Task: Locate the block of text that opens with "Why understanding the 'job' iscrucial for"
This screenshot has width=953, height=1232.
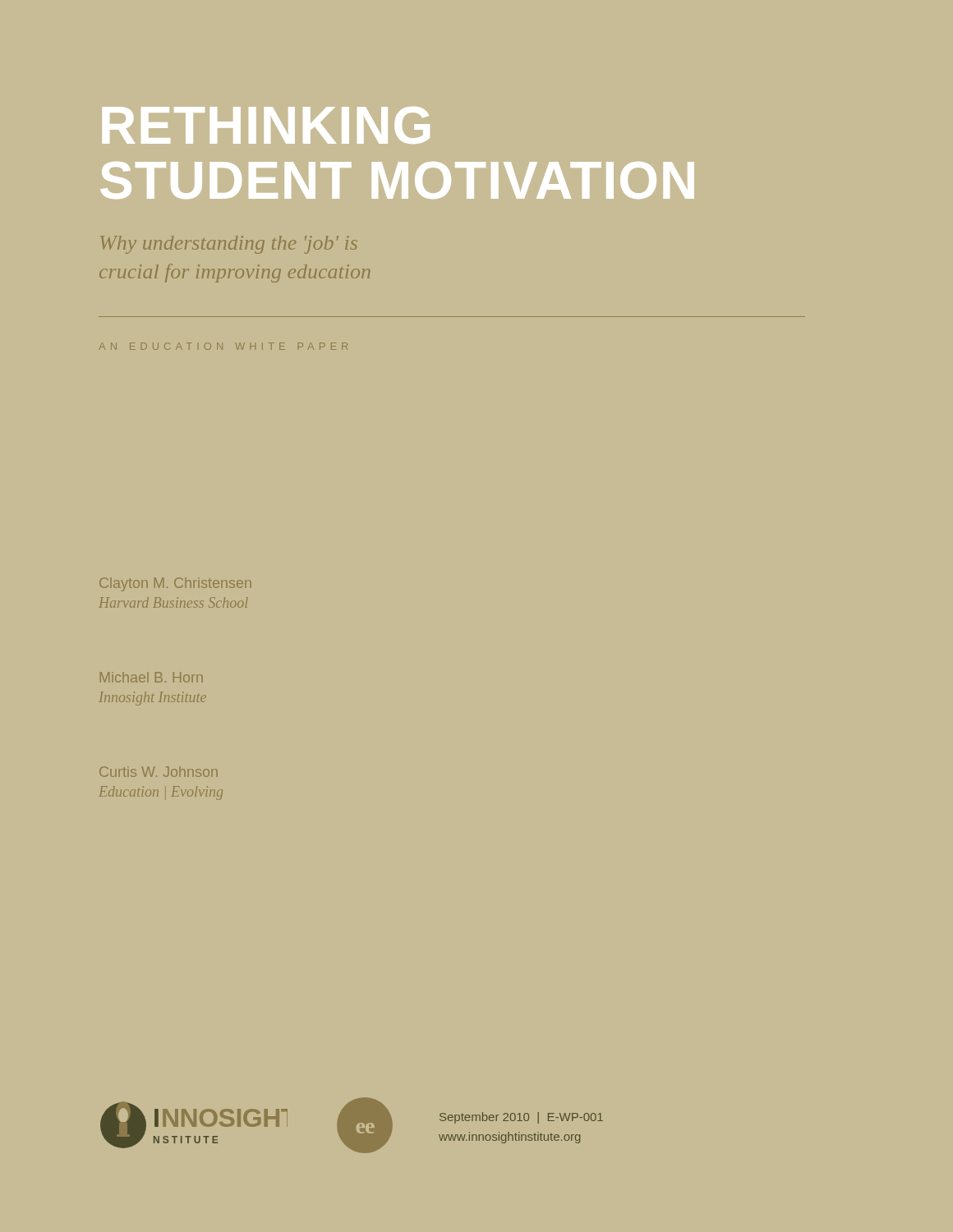Action: 229,245
